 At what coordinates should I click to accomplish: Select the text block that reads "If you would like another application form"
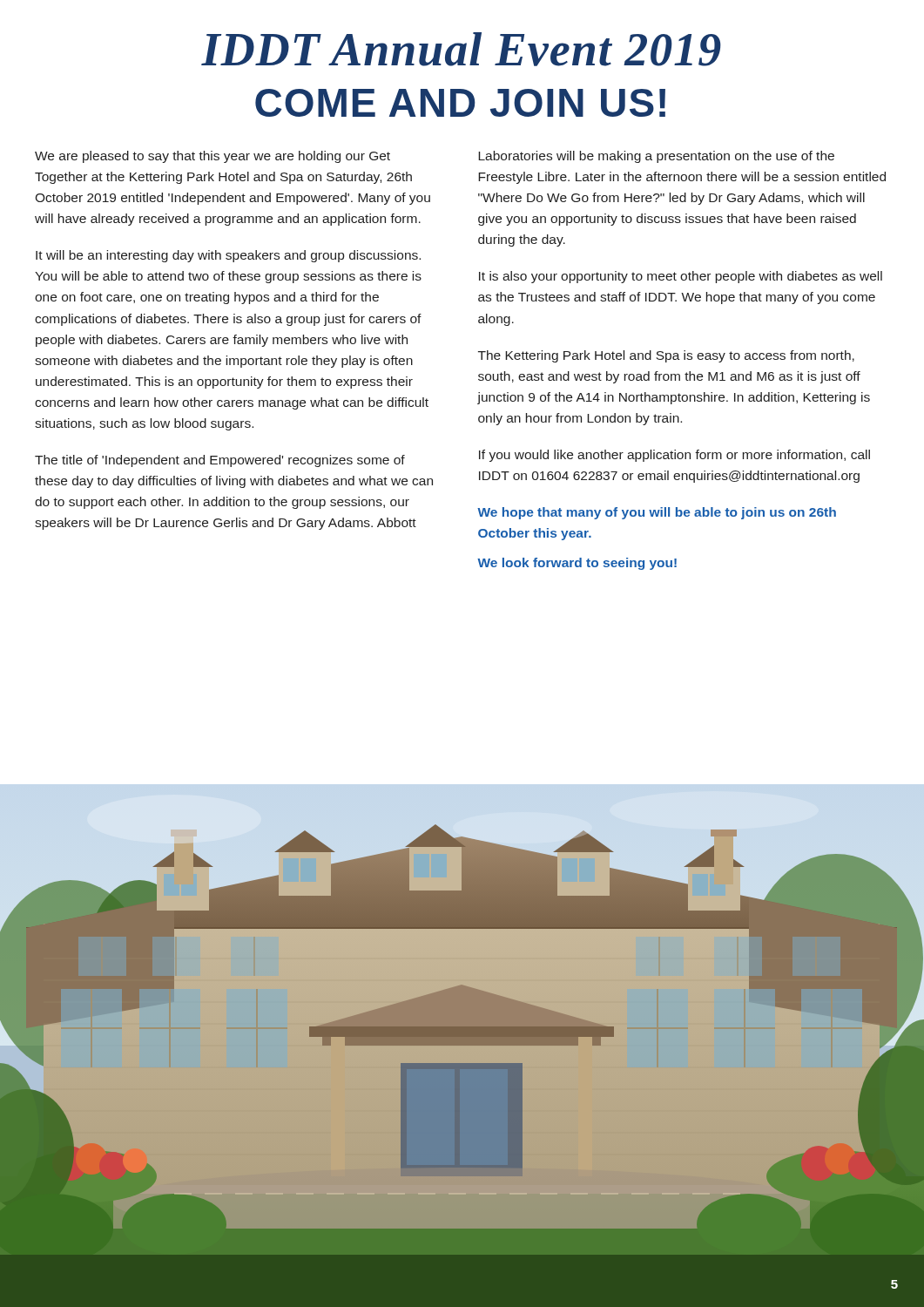click(x=674, y=465)
